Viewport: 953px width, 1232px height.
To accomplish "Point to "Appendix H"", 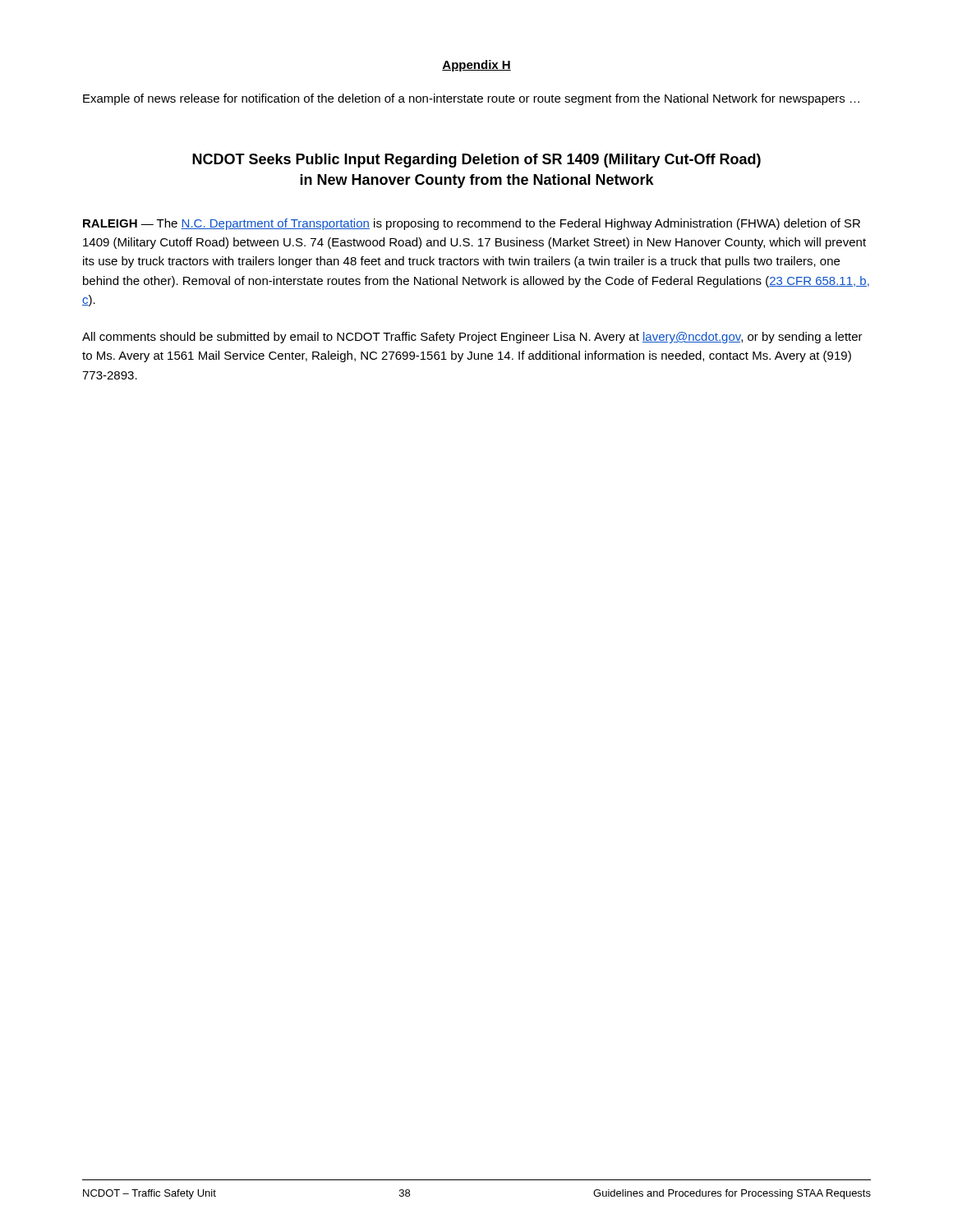I will pos(476,64).
